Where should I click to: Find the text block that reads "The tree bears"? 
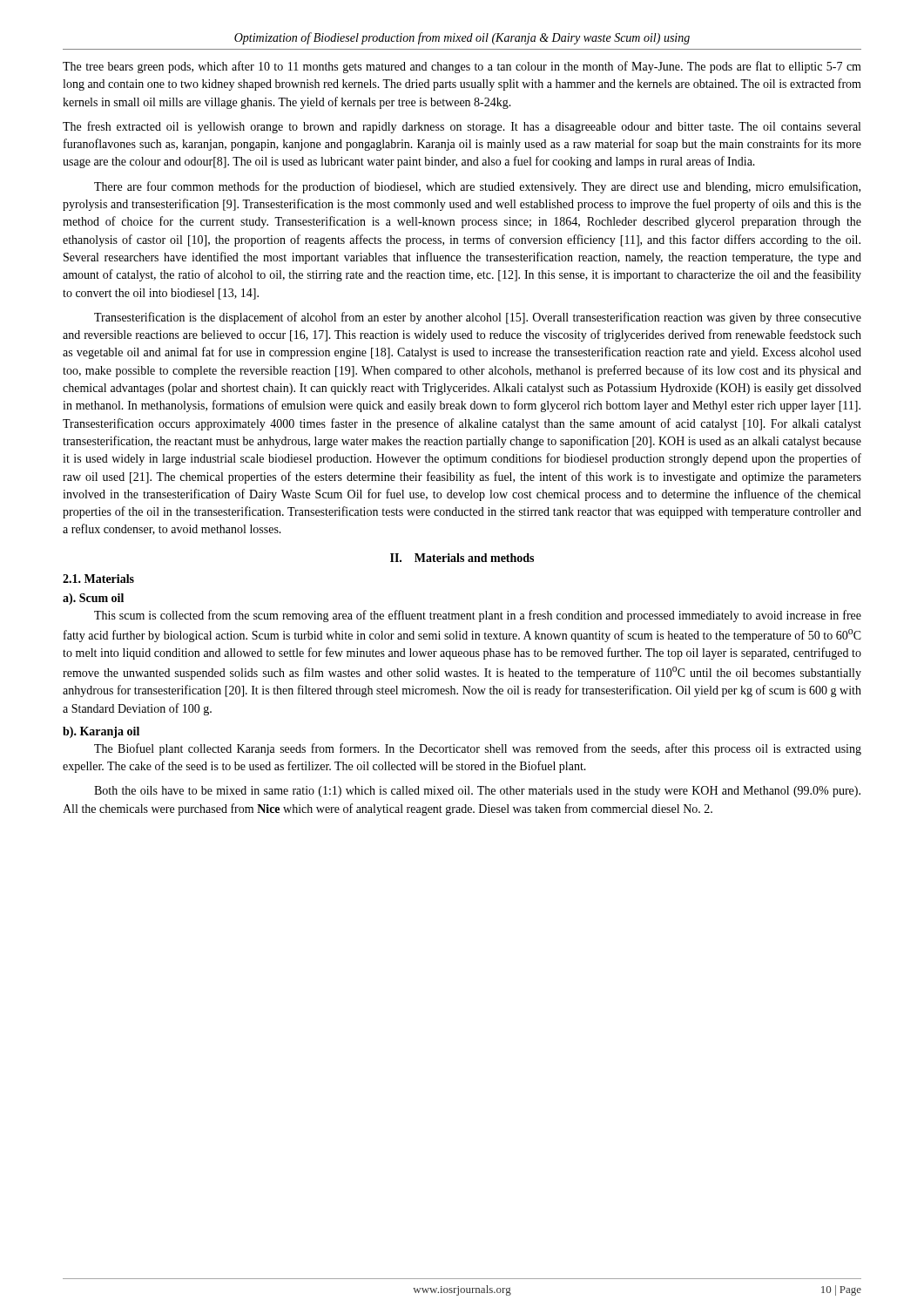coord(462,85)
